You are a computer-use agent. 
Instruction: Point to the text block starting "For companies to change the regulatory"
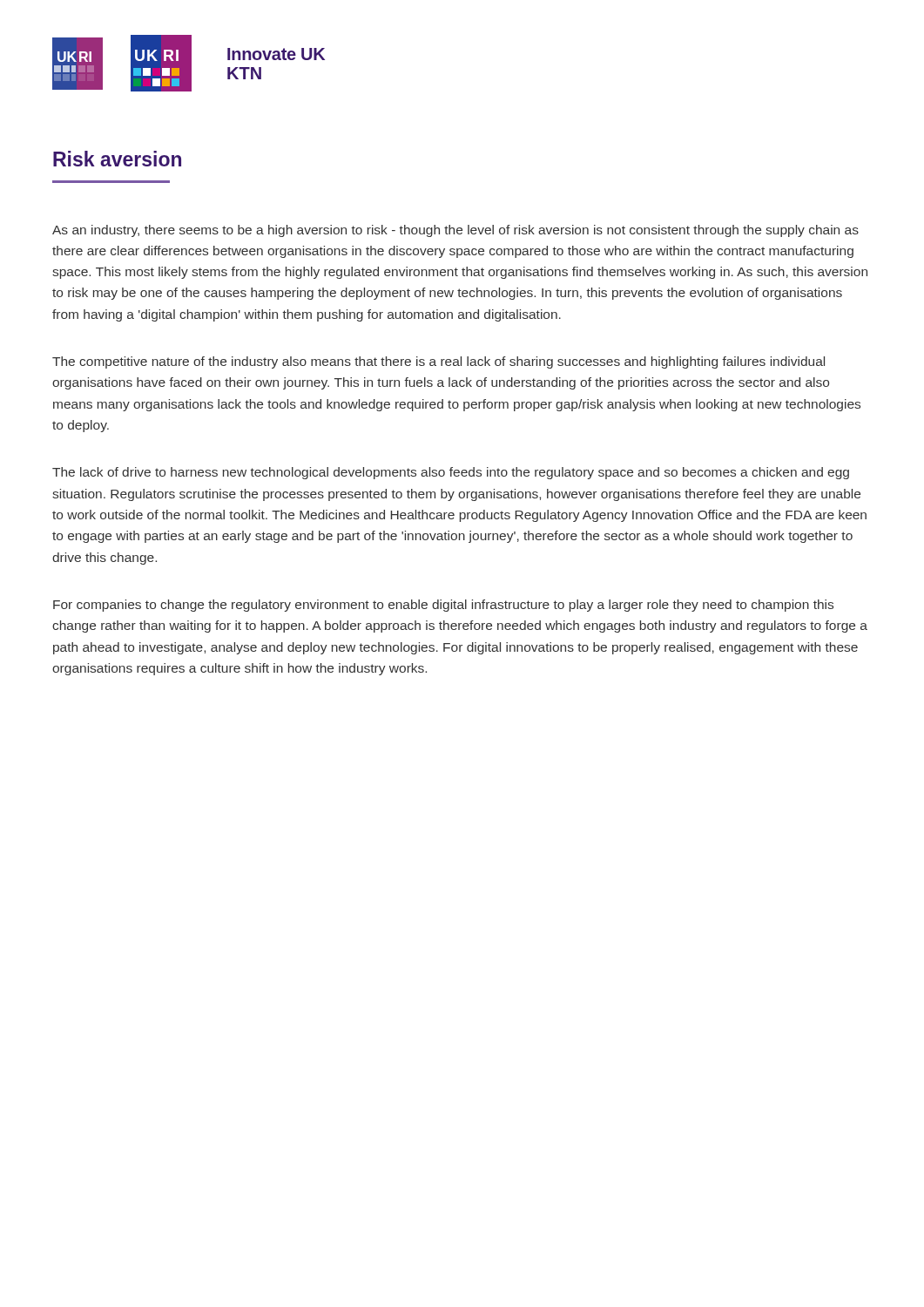coord(460,636)
